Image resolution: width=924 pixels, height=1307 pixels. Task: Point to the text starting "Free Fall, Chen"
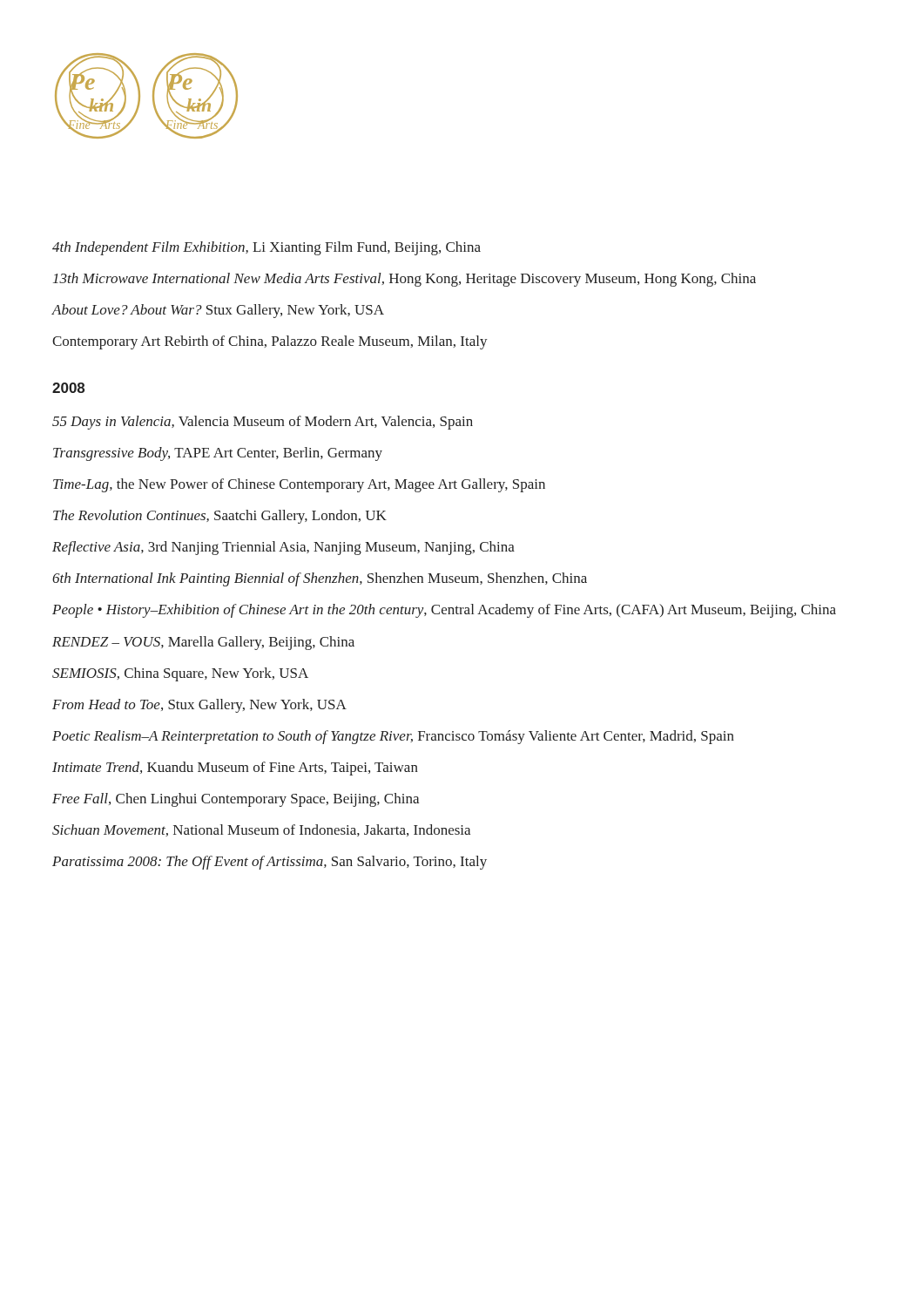236,798
